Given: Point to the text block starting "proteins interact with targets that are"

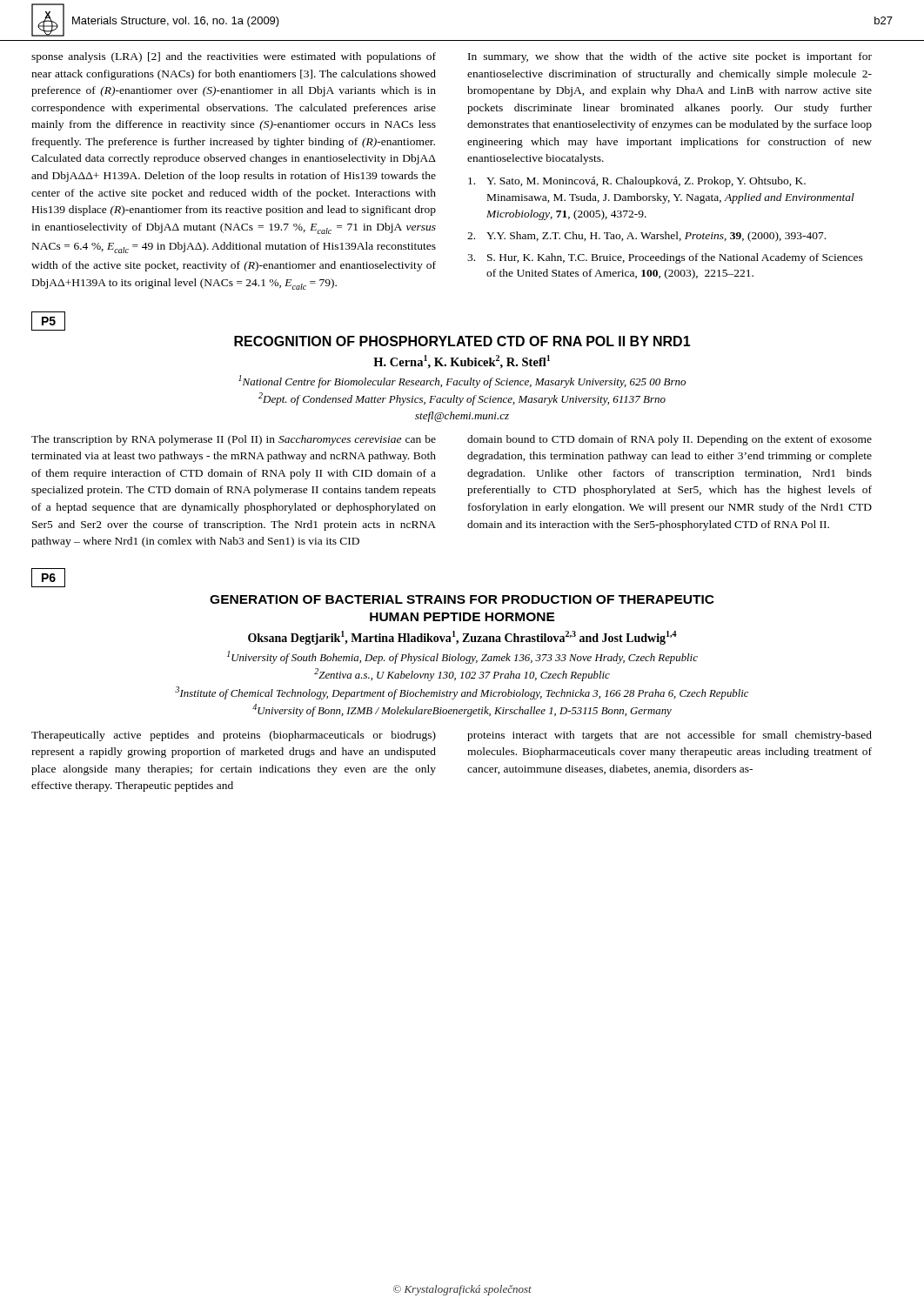Looking at the screenshot, I should point(669,752).
